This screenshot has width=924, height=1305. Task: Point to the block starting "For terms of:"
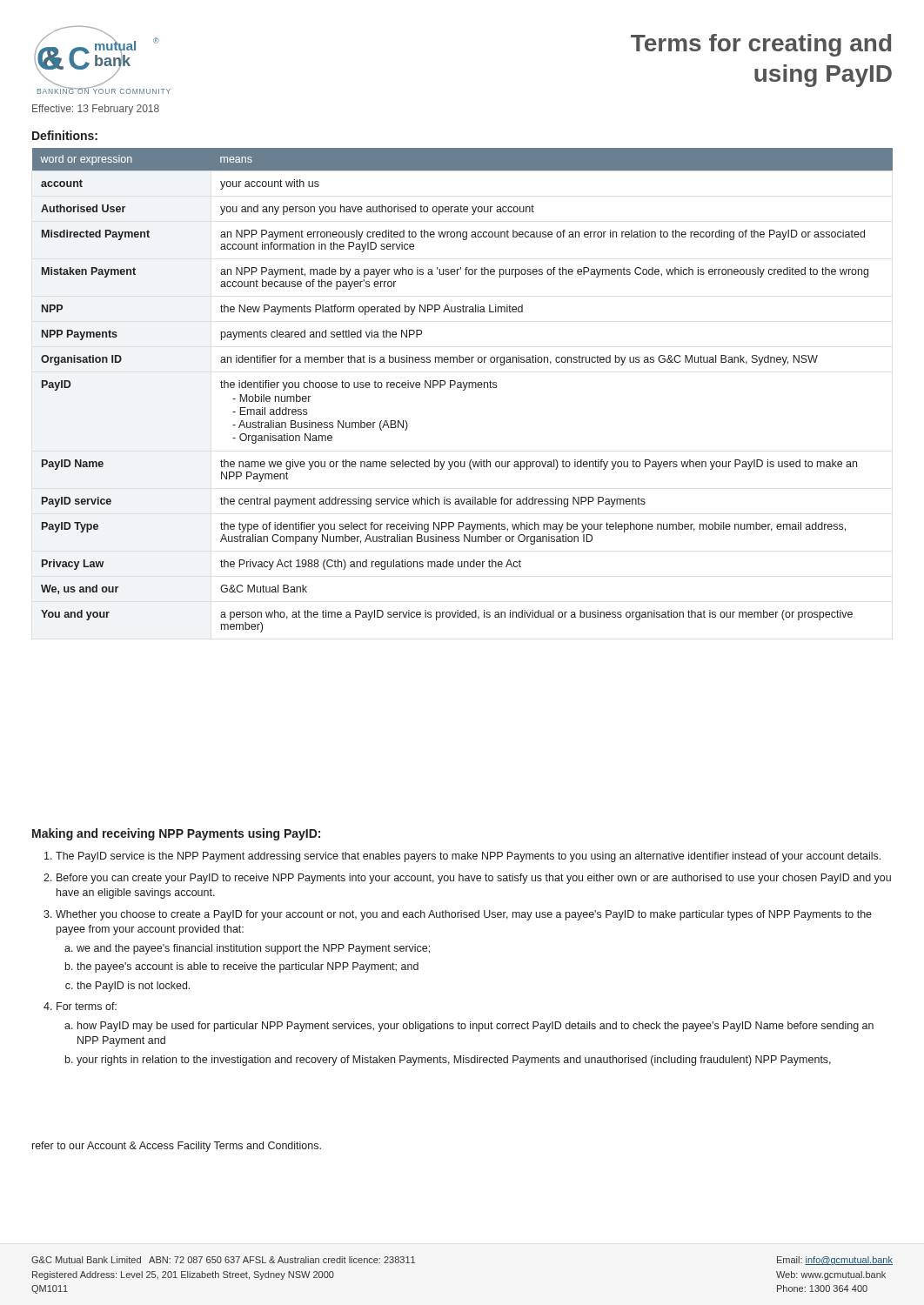(x=474, y=1034)
